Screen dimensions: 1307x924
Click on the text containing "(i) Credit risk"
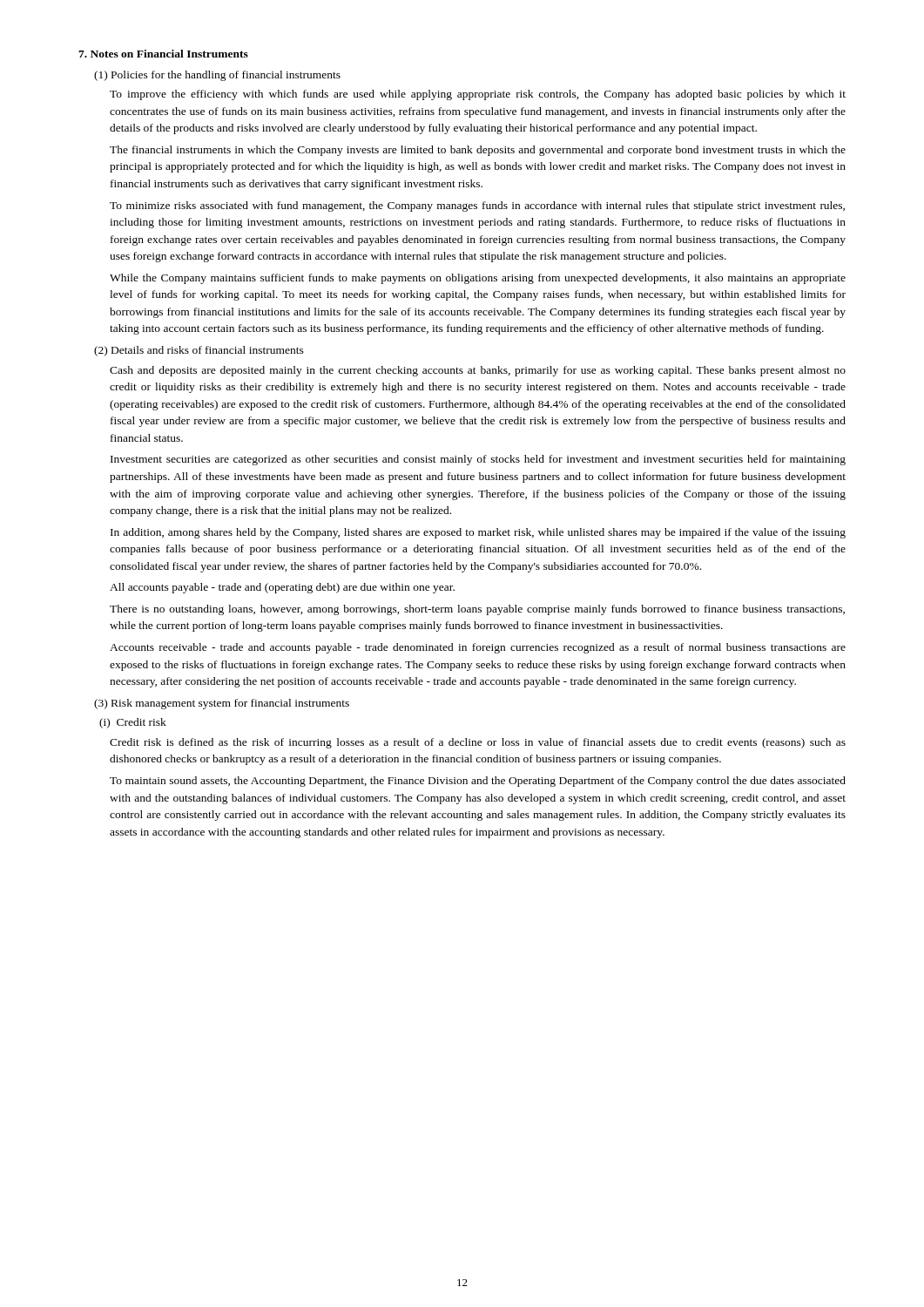coord(133,722)
